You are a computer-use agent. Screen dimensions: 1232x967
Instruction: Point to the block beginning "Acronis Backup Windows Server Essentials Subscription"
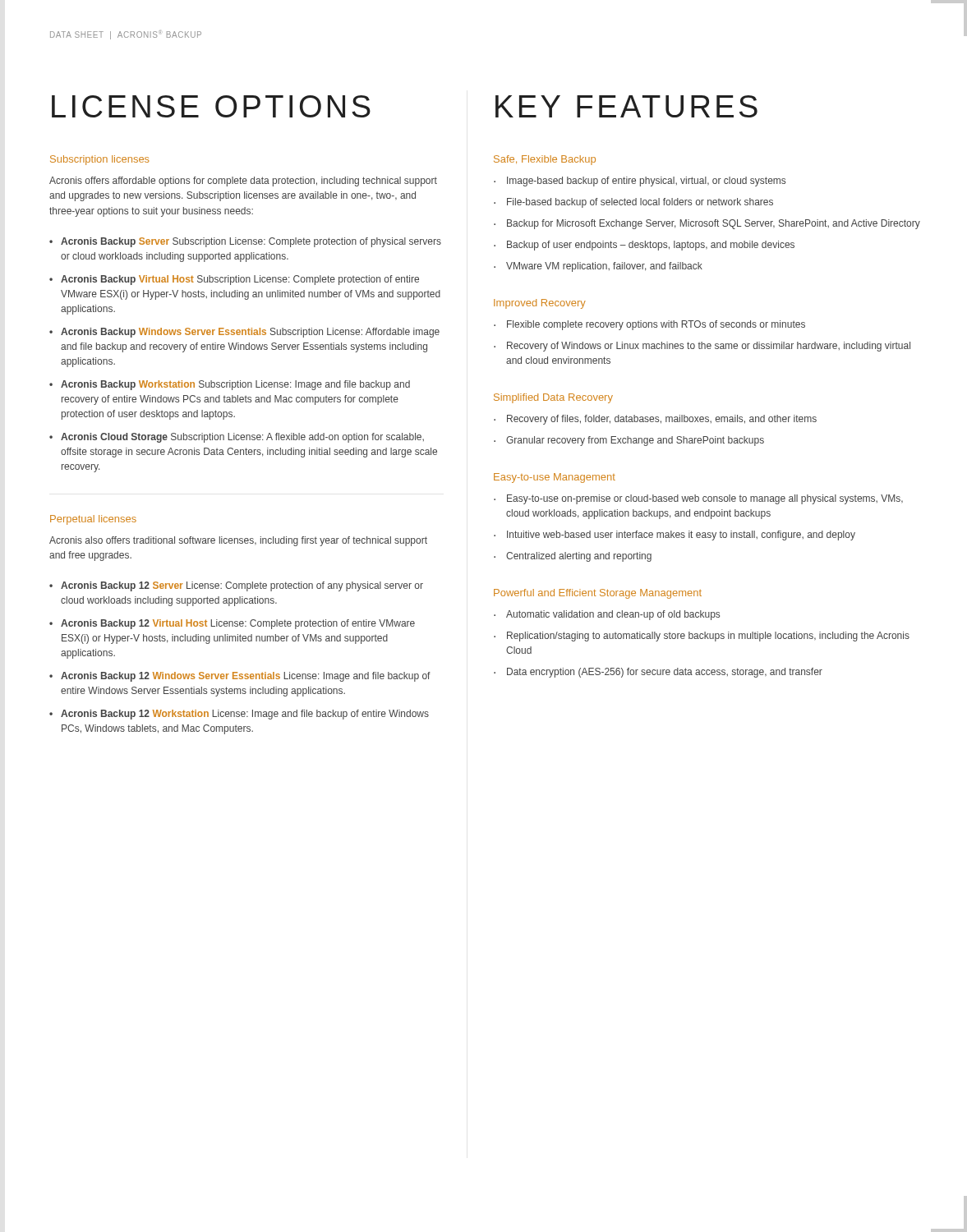pos(250,346)
